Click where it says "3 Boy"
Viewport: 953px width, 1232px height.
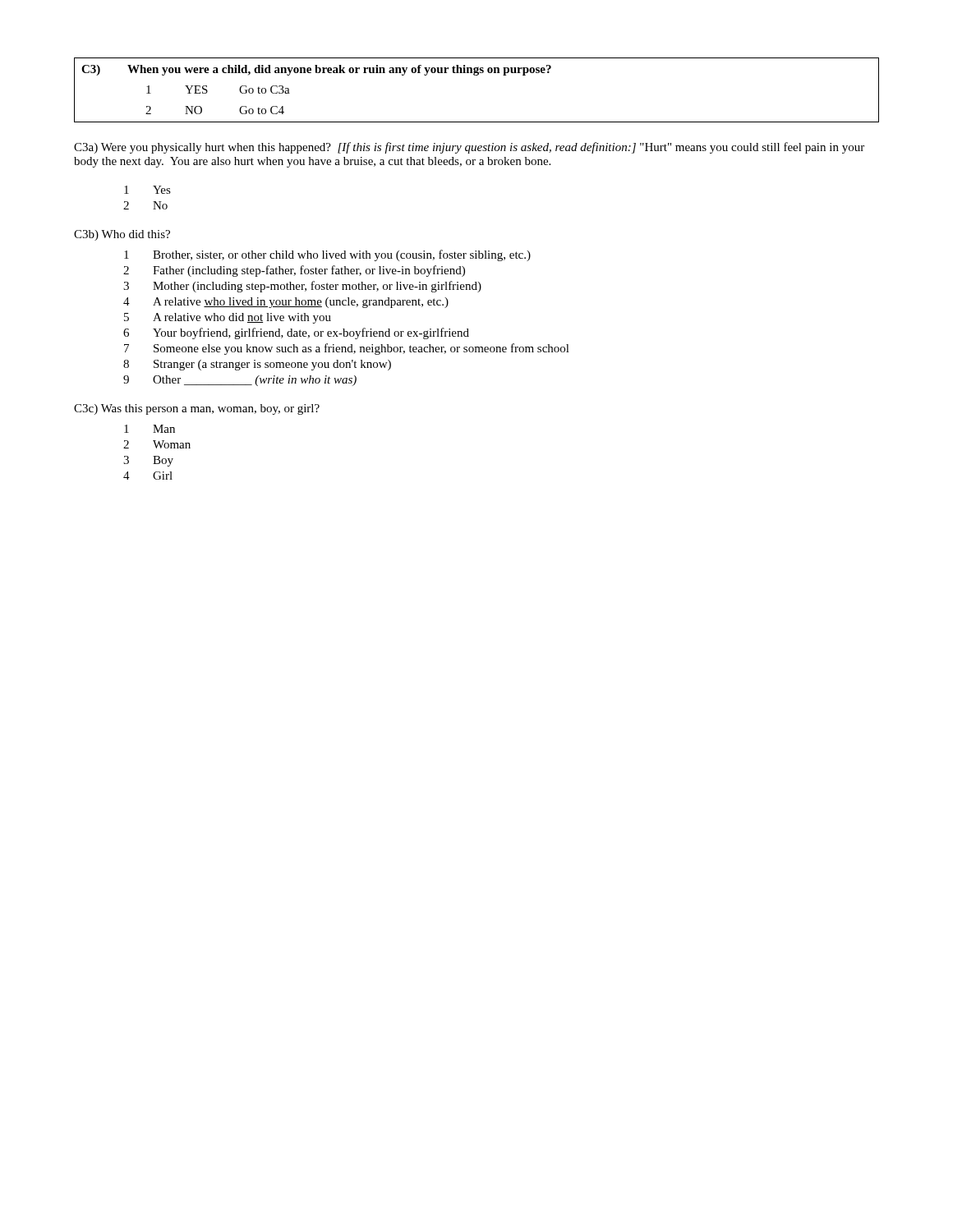click(160, 461)
